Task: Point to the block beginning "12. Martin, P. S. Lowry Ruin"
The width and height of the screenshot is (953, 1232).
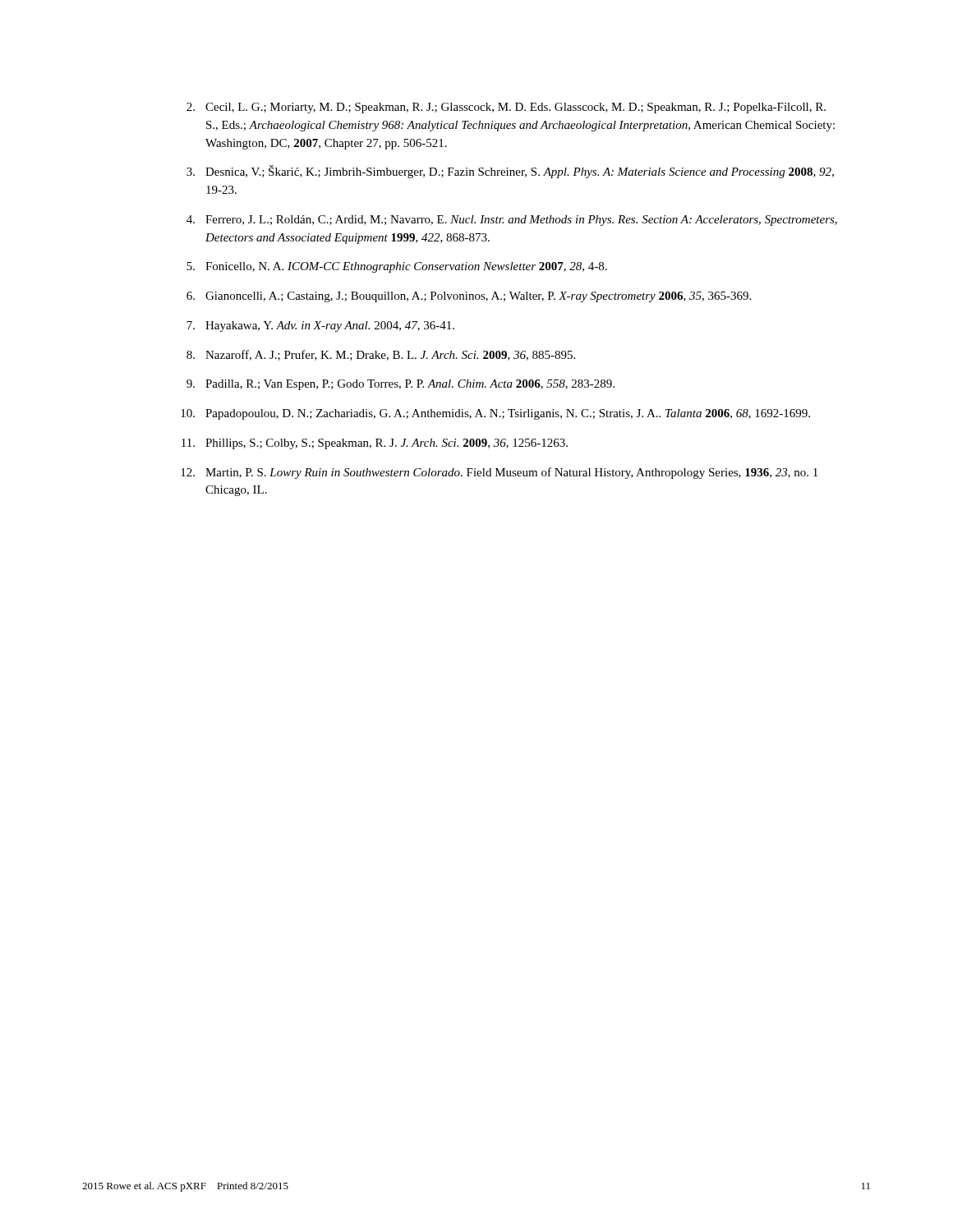Action: [x=501, y=481]
